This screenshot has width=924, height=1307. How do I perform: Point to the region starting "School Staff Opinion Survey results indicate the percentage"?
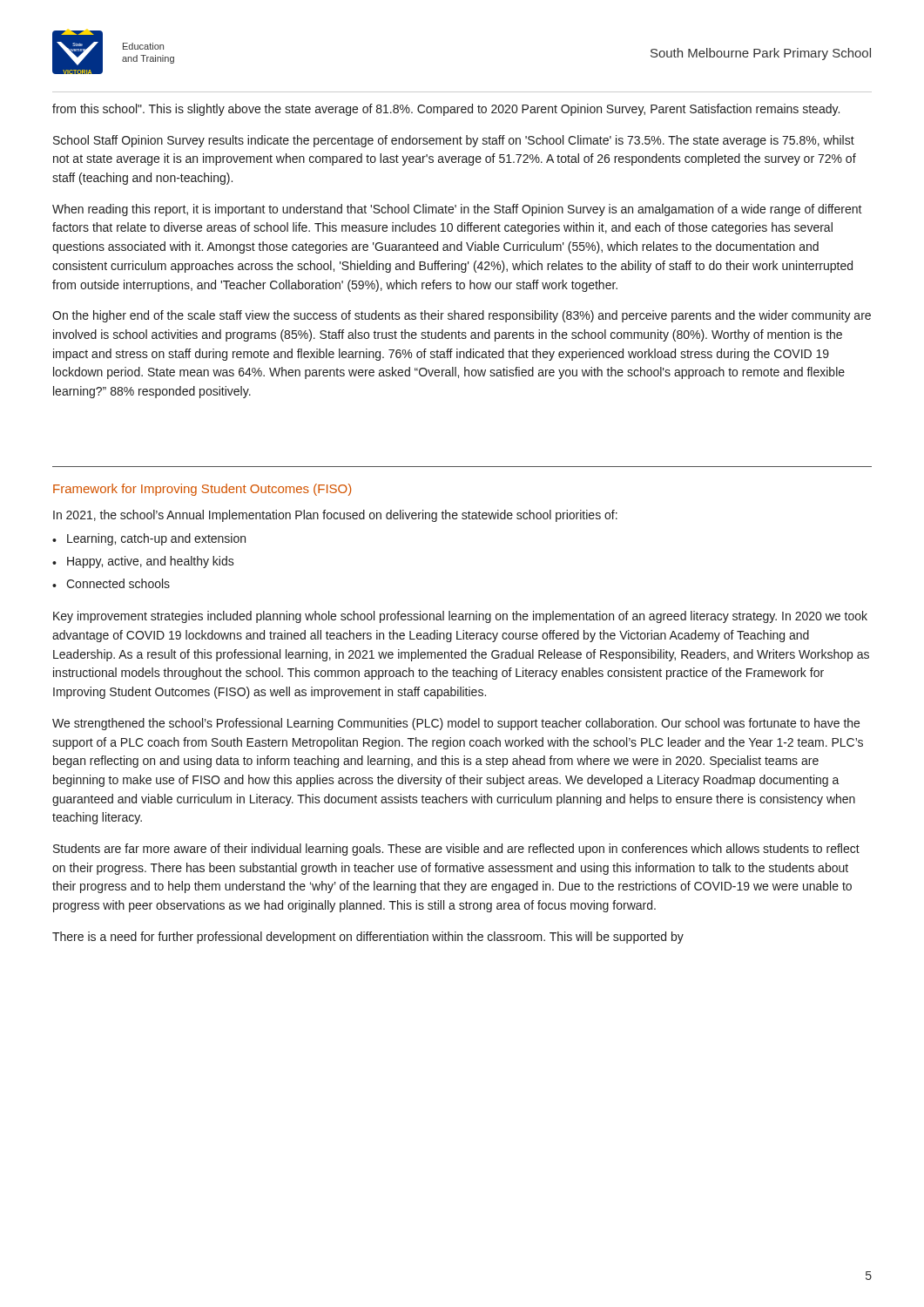pos(454,159)
